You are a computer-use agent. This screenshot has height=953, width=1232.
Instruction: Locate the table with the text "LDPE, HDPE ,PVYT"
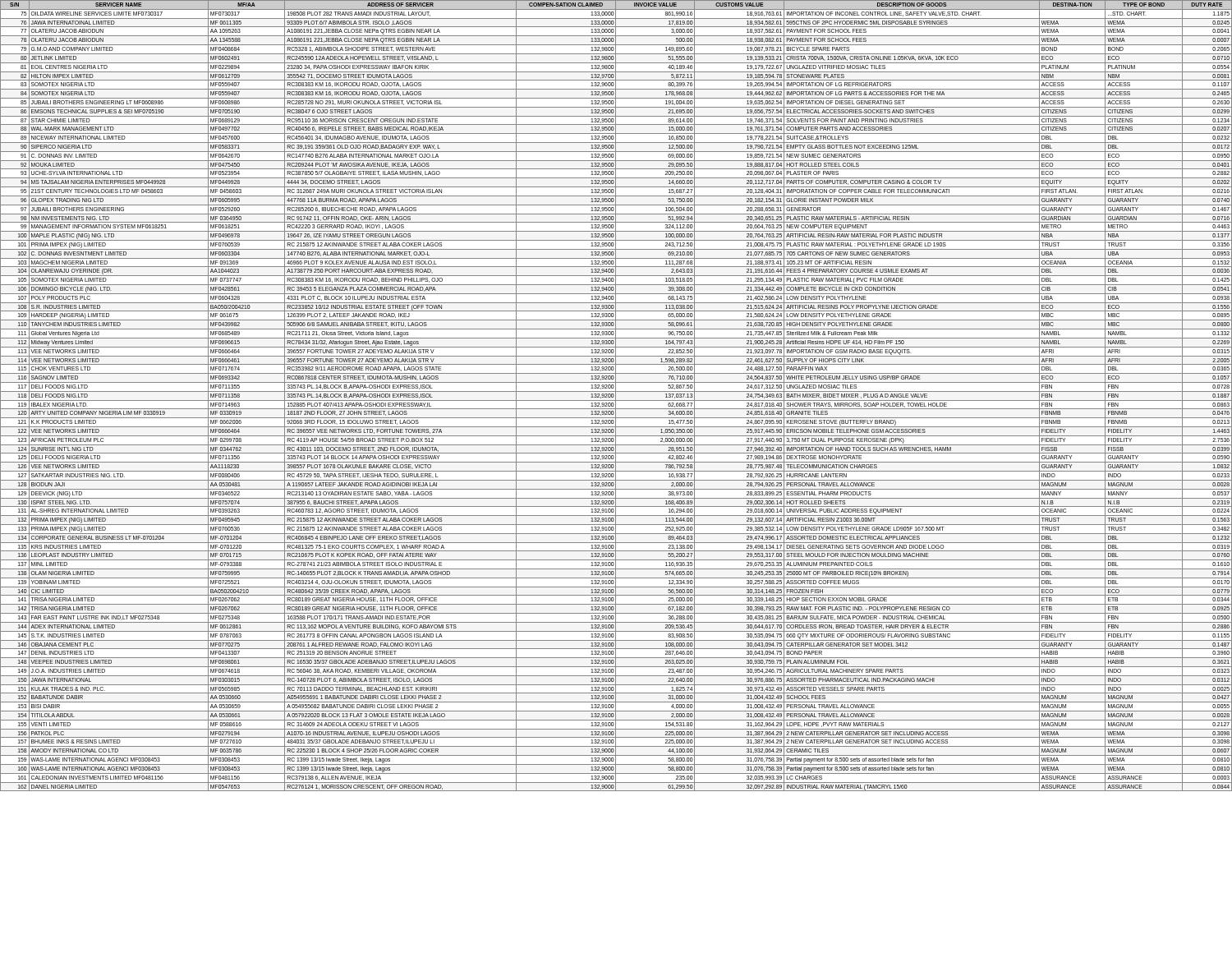(x=616, y=476)
